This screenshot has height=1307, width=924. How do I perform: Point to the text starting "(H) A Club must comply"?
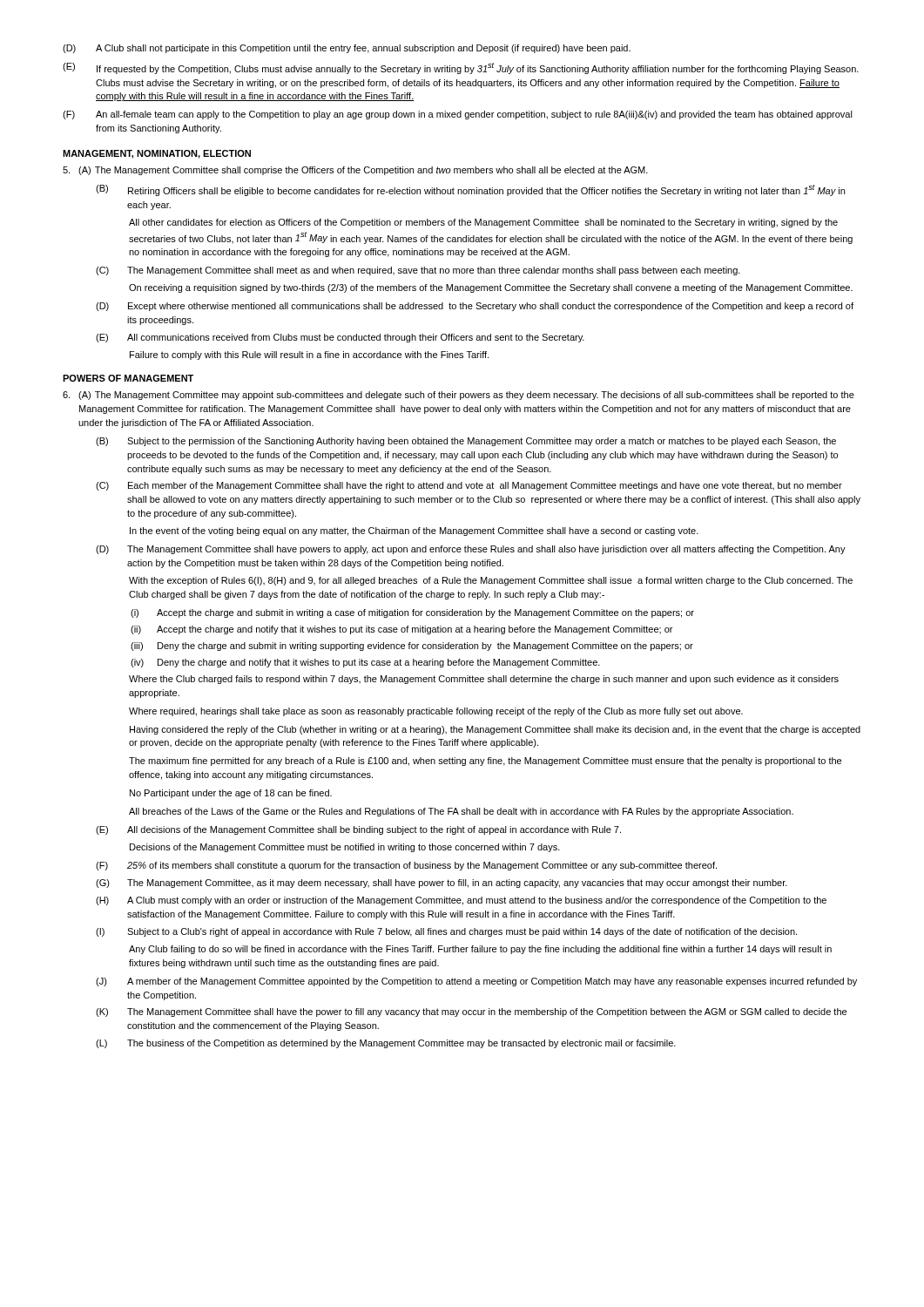[x=479, y=908]
